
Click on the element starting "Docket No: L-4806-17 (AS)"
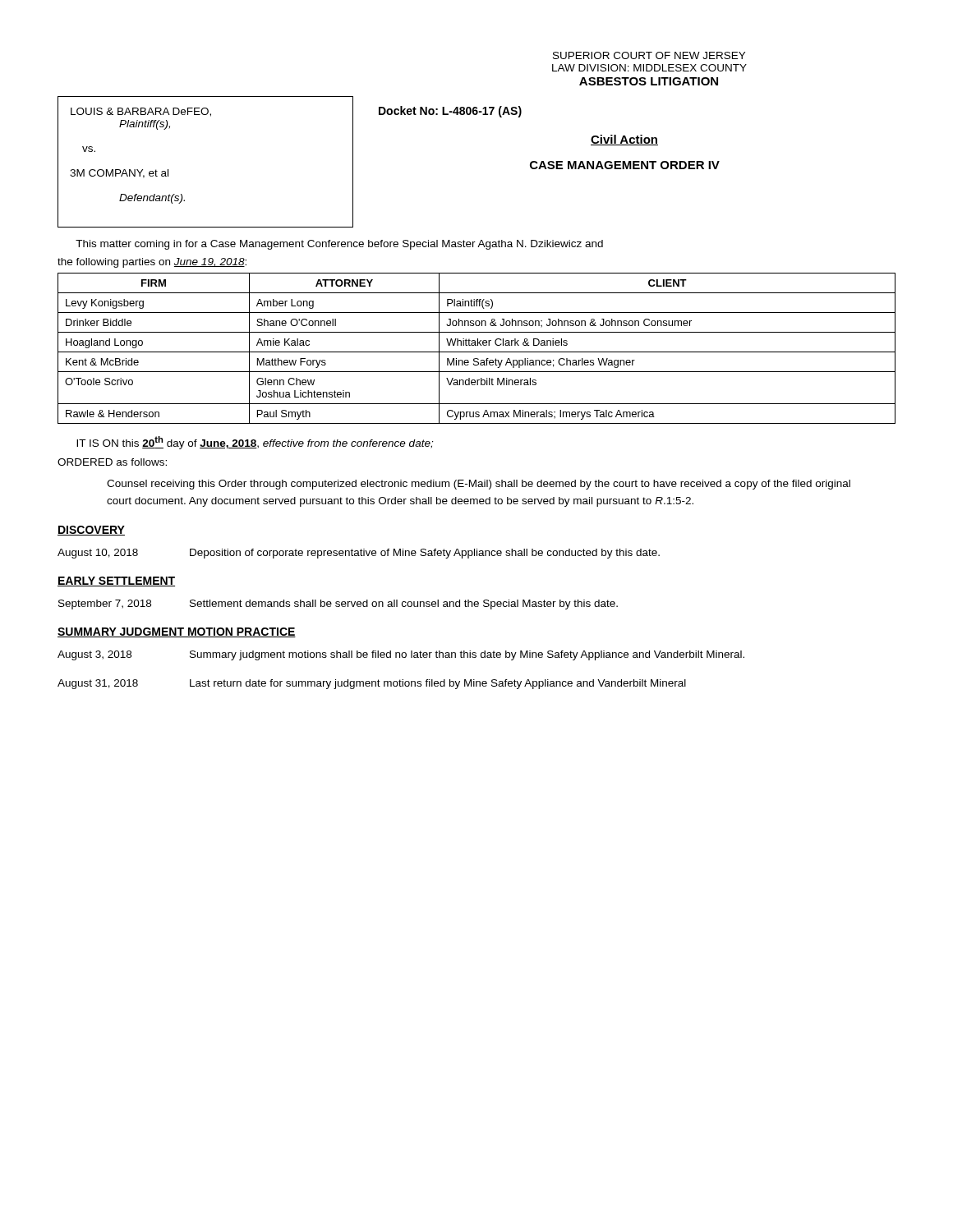(x=450, y=111)
